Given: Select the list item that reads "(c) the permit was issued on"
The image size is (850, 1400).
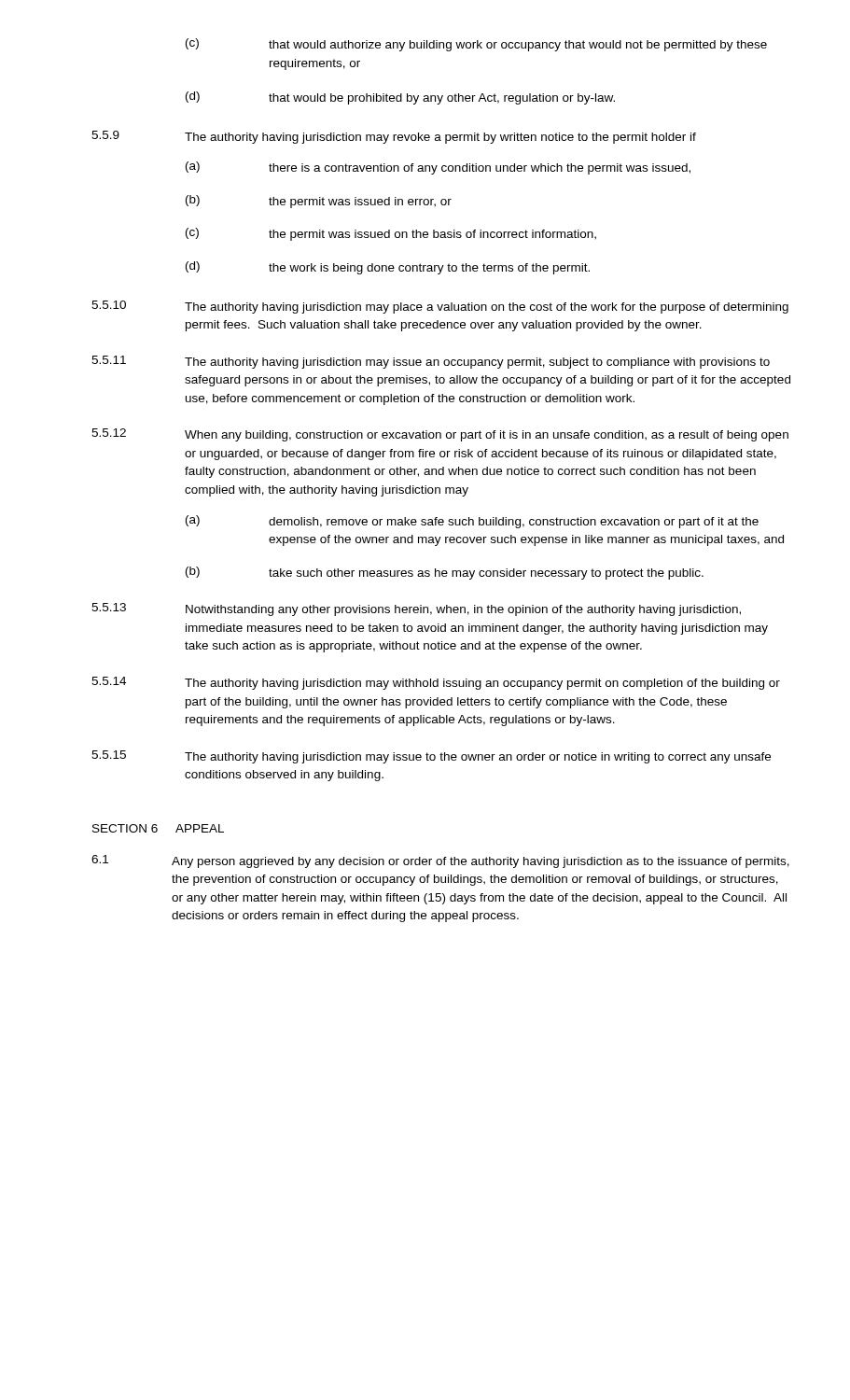Looking at the screenshot, I should point(488,234).
